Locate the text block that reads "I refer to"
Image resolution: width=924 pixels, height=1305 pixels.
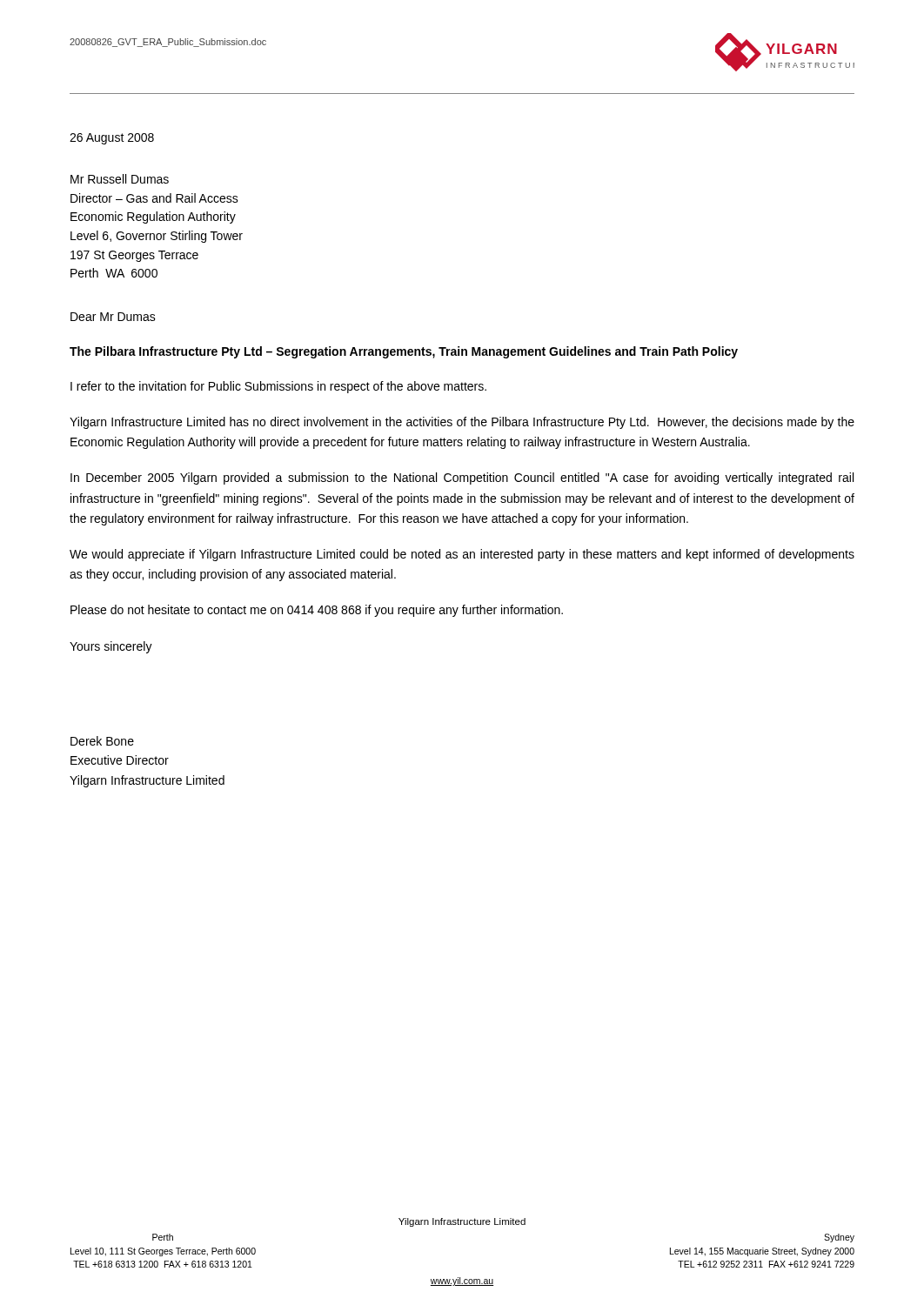tap(278, 386)
